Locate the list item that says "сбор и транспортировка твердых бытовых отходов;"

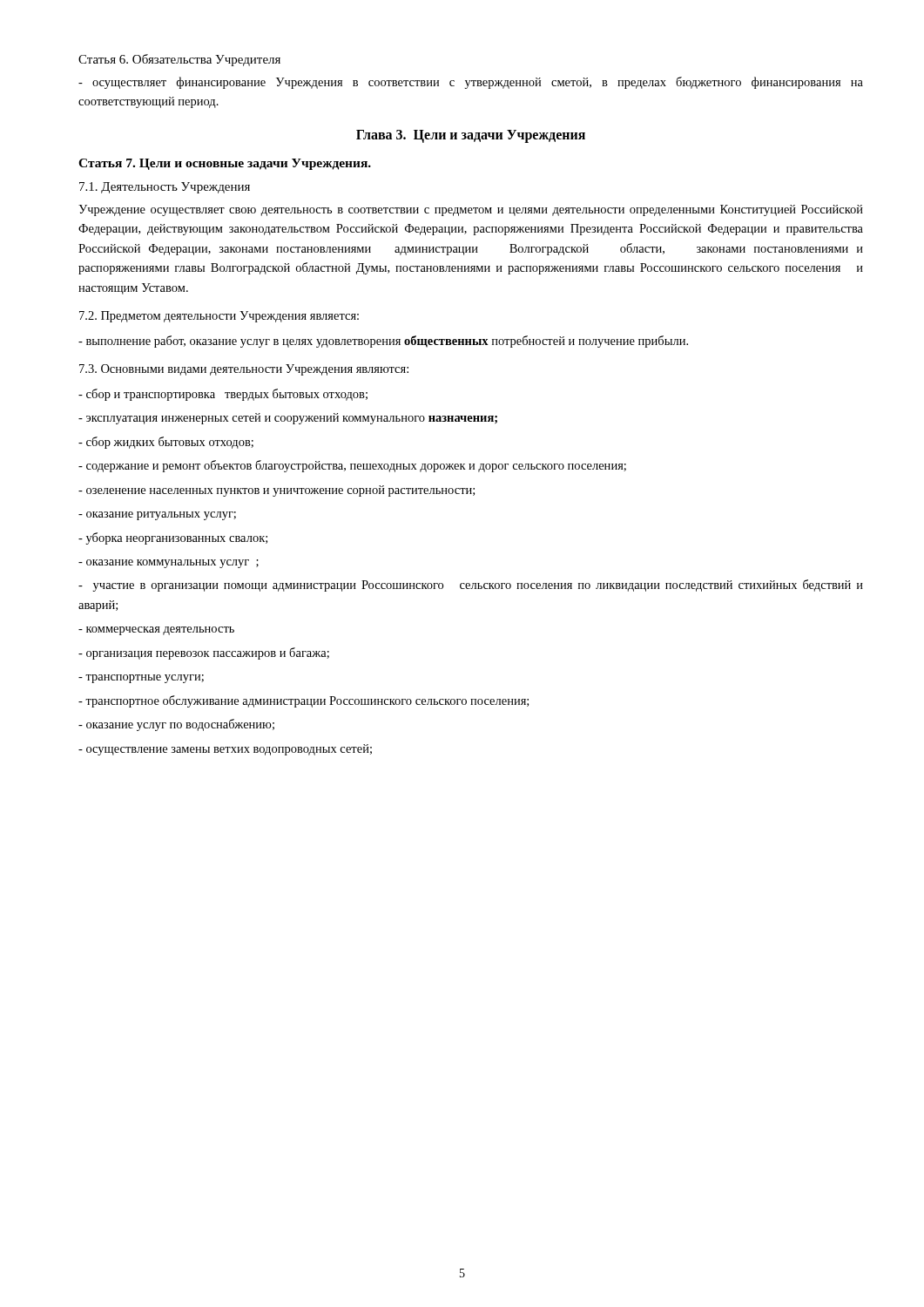[x=223, y=394]
